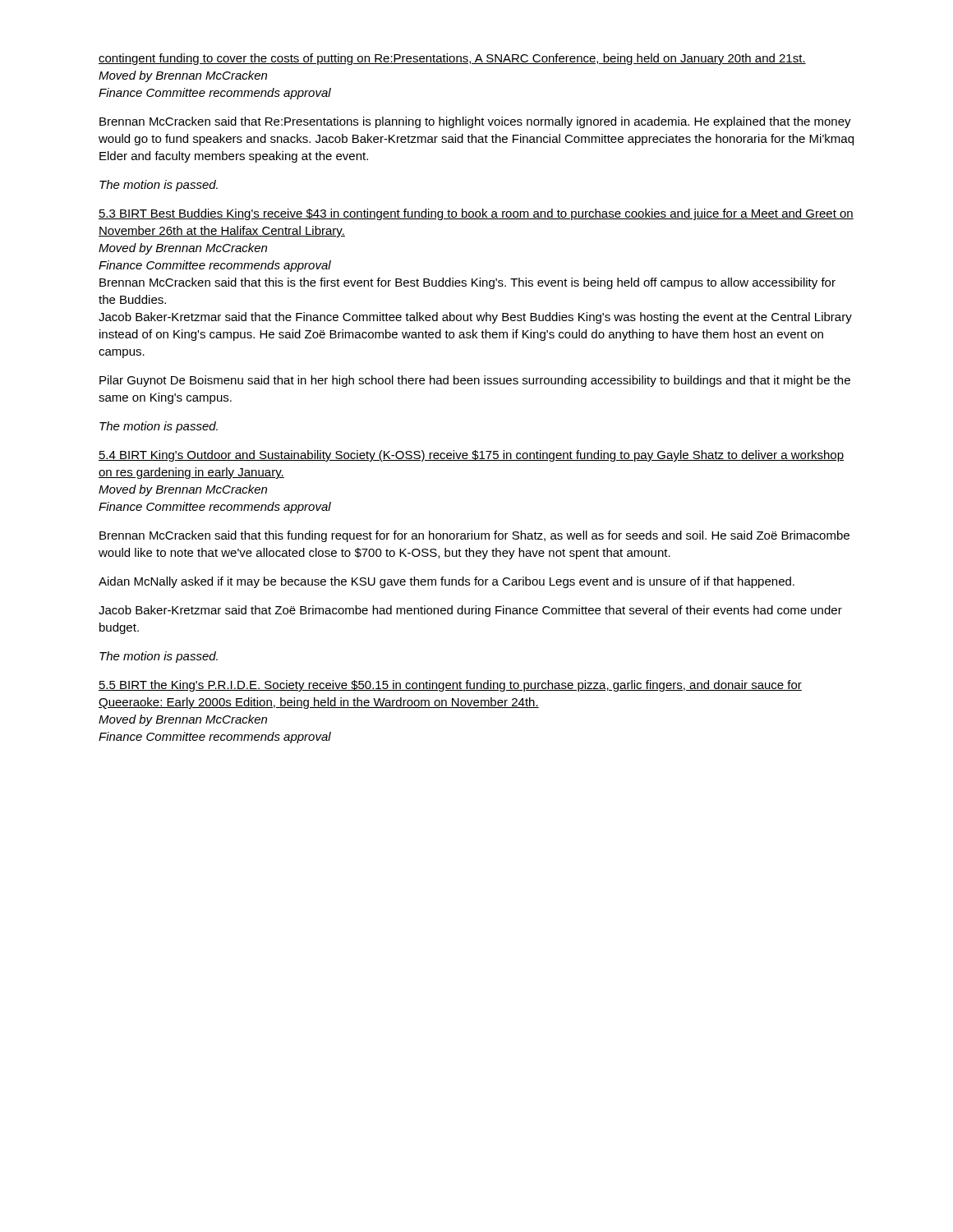Select the text block with the text "Pilar Guynot De"
Image resolution: width=953 pixels, height=1232 pixels.
(475, 389)
